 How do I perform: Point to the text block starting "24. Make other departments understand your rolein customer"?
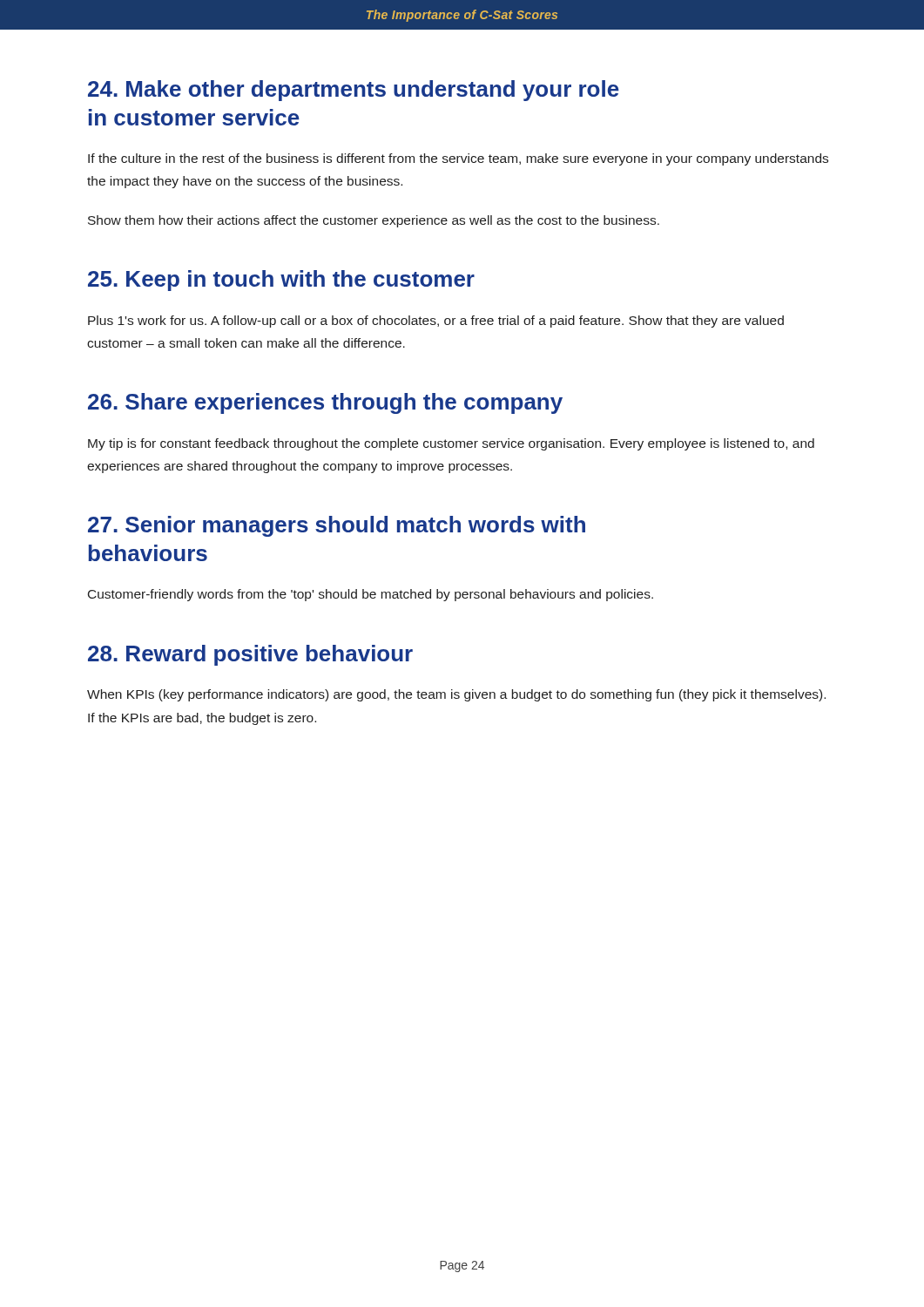click(x=353, y=103)
